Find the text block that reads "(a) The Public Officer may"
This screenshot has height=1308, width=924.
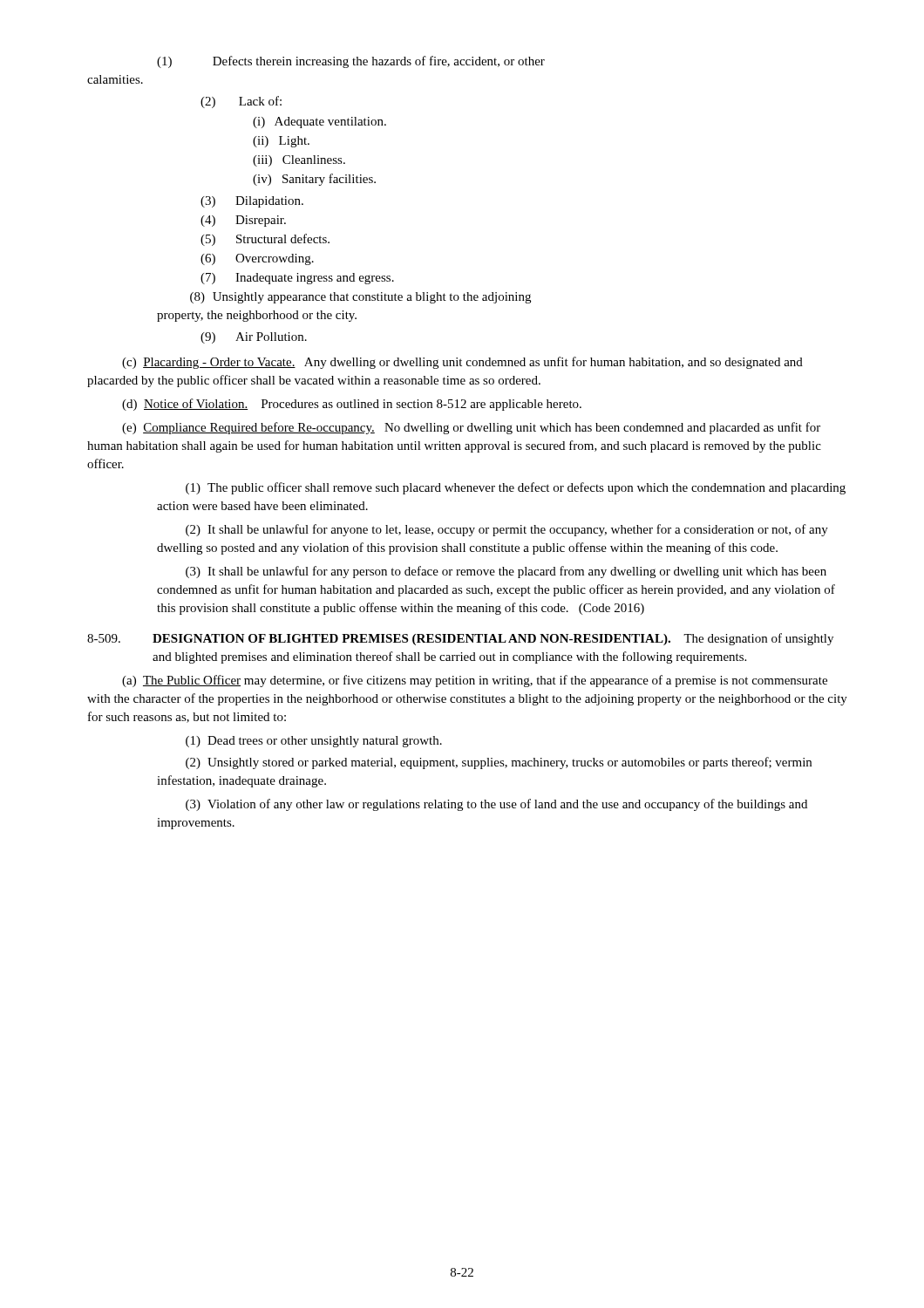pyautogui.click(x=467, y=698)
